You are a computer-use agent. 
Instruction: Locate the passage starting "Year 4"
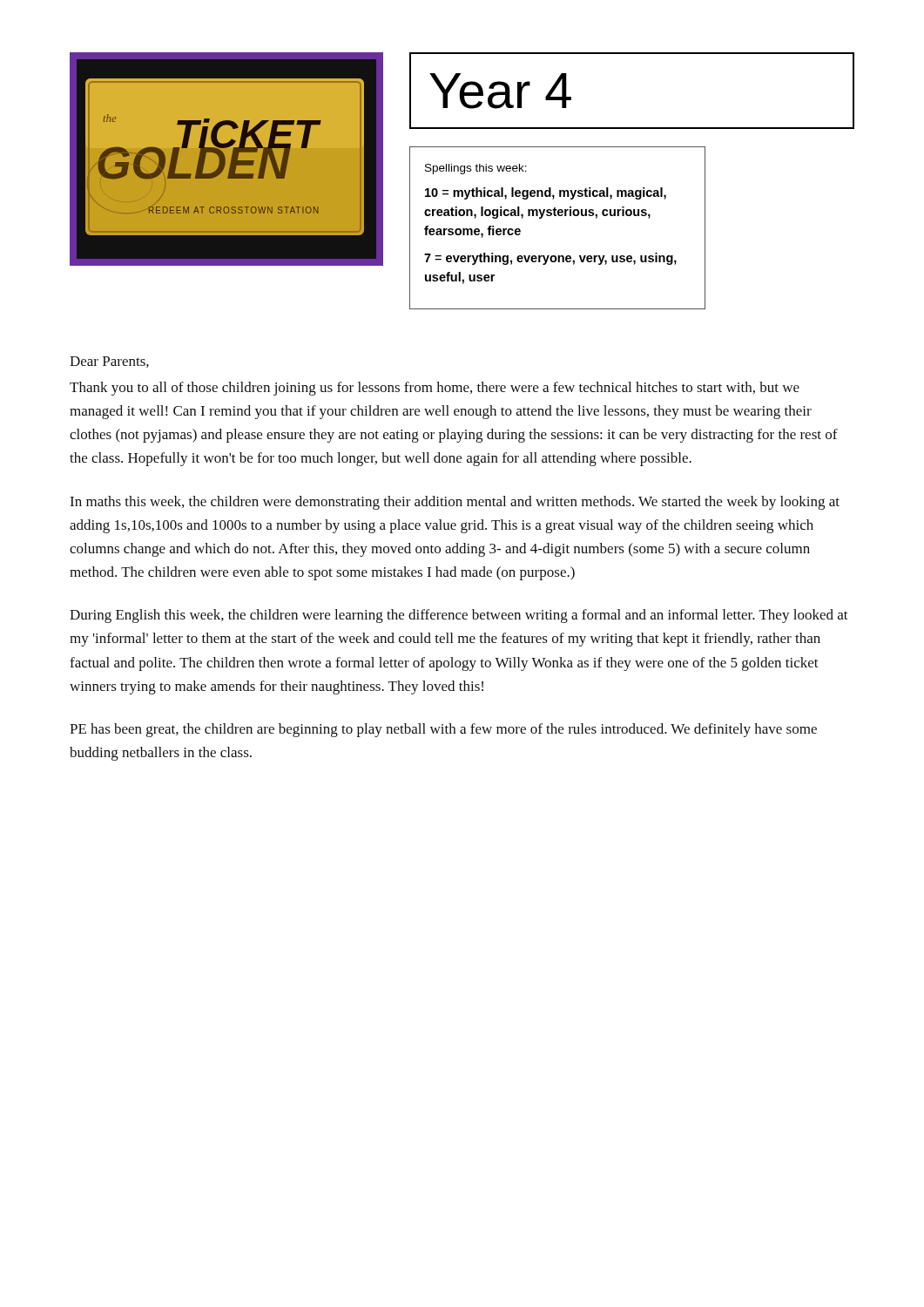[x=501, y=90]
